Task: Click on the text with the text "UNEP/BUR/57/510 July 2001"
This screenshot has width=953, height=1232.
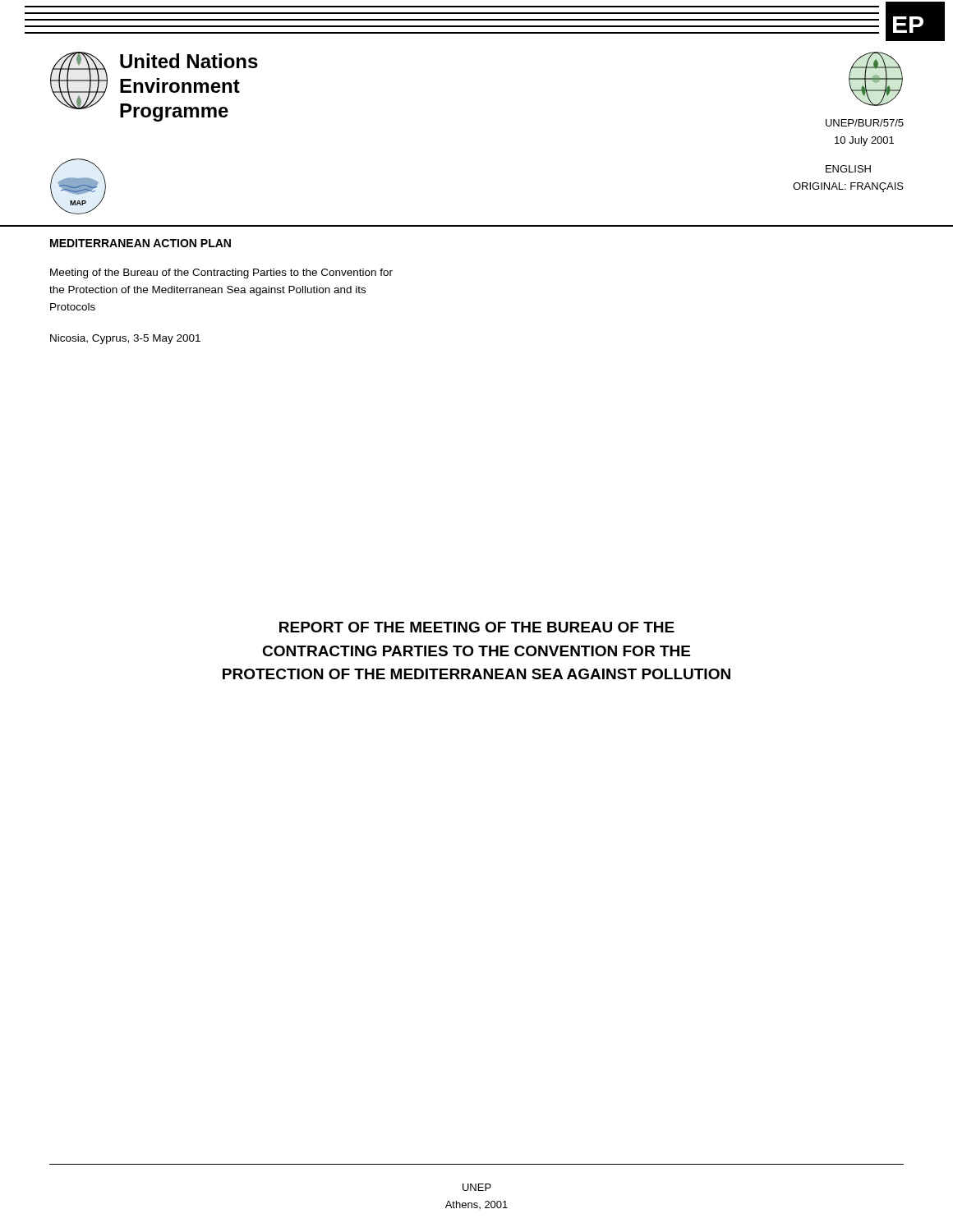Action: [x=864, y=131]
